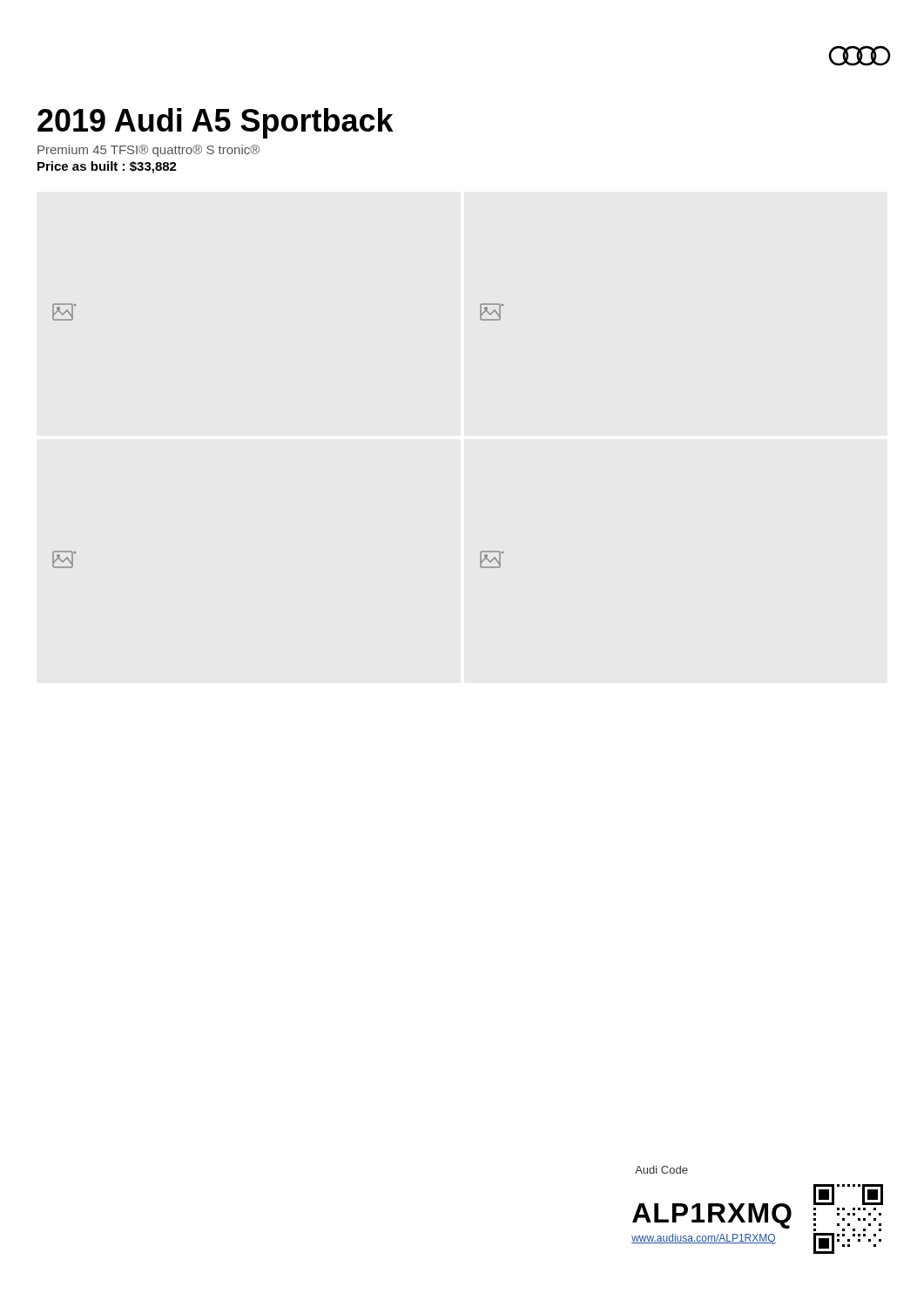Click the title that begins "2019 Audi A5"
This screenshot has width=924, height=1307.
coord(215,138)
